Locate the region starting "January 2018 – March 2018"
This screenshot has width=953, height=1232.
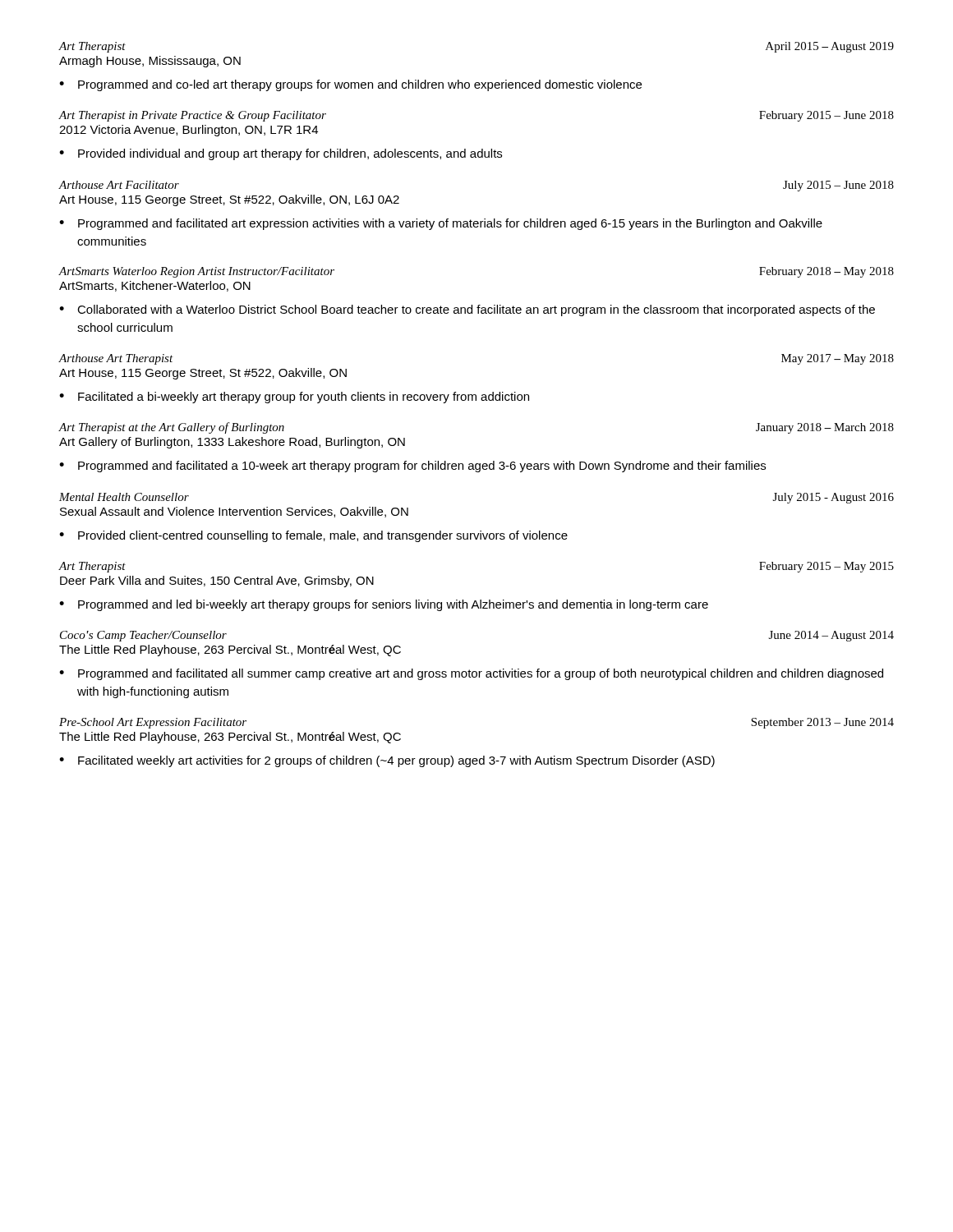tap(825, 427)
